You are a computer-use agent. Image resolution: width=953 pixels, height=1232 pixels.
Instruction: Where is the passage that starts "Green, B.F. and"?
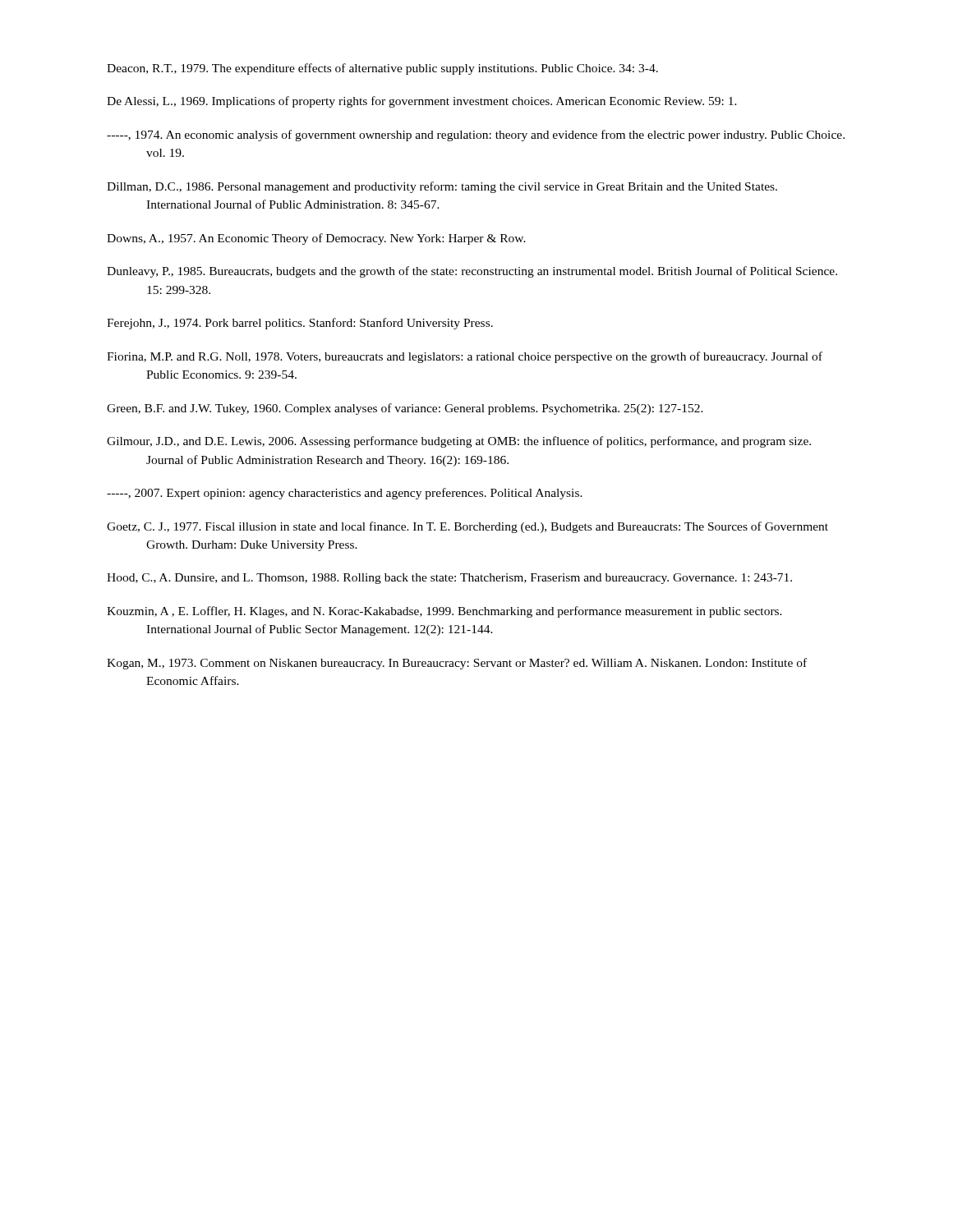(x=476, y=408)
